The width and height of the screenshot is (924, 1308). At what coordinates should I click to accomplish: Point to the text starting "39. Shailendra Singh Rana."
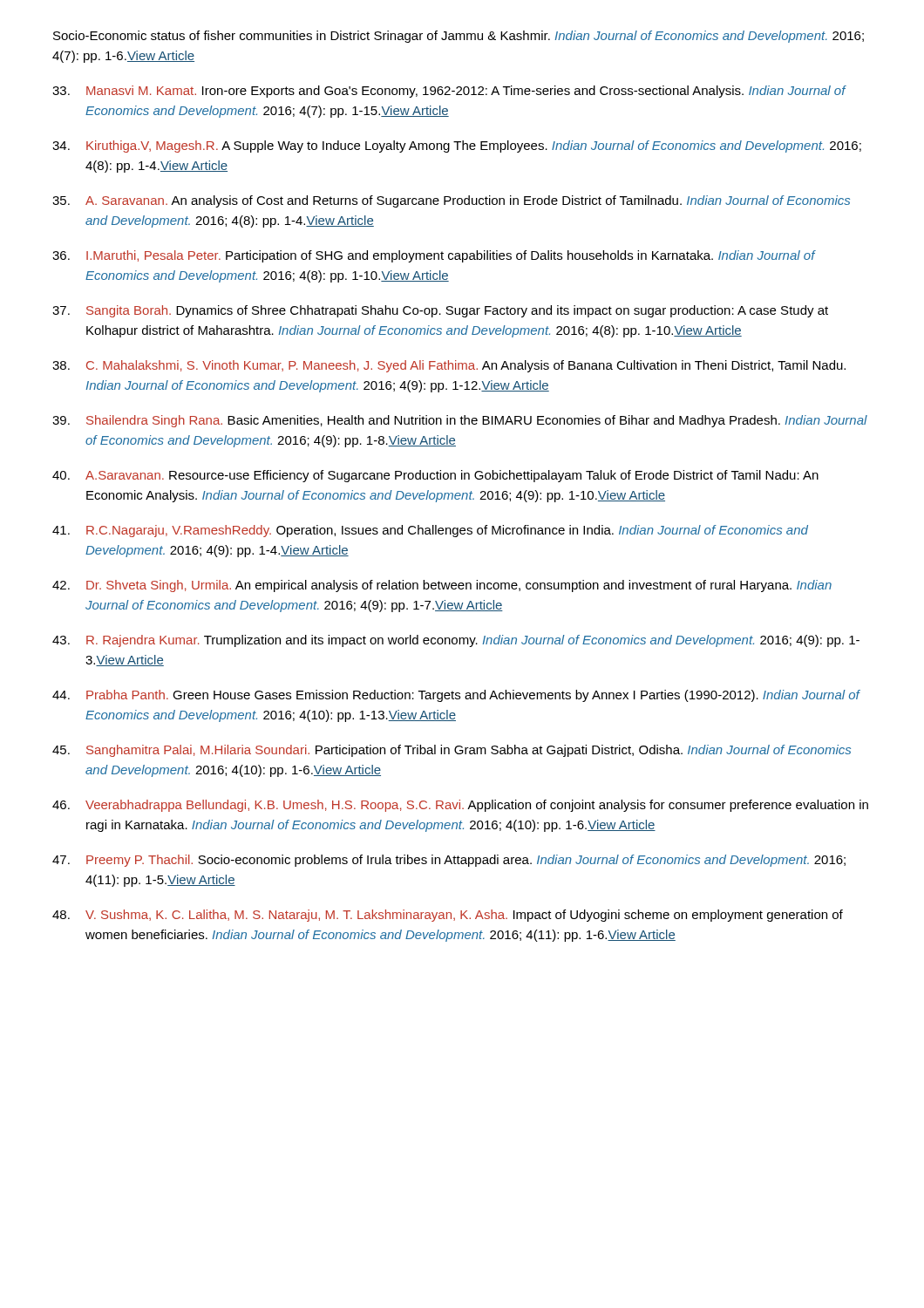pyautogui.click(x=462, y=430)
